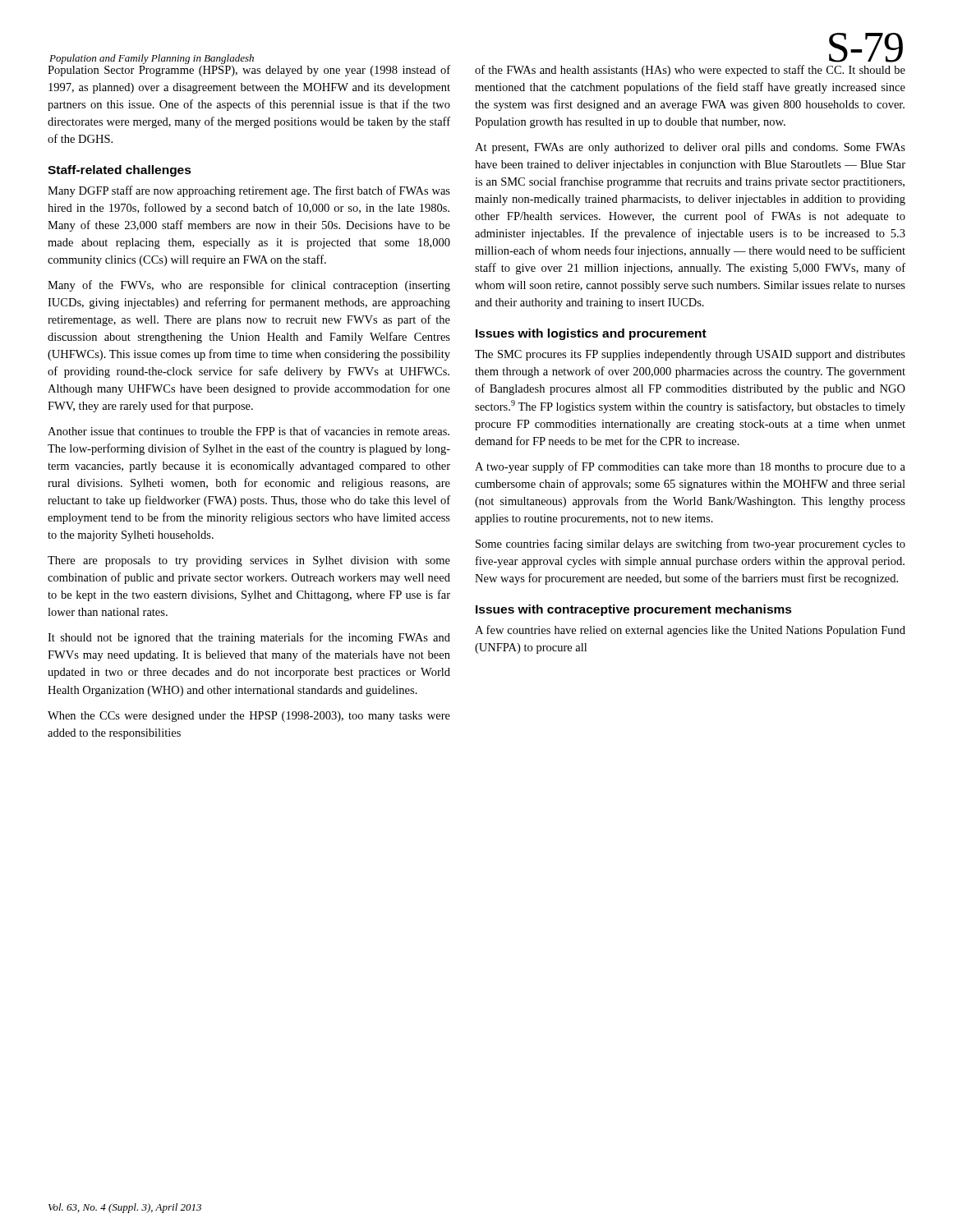Locate the text block containing "A two-year supply of"
Viewport: 953px width, 1232px height.
[690, 493]
